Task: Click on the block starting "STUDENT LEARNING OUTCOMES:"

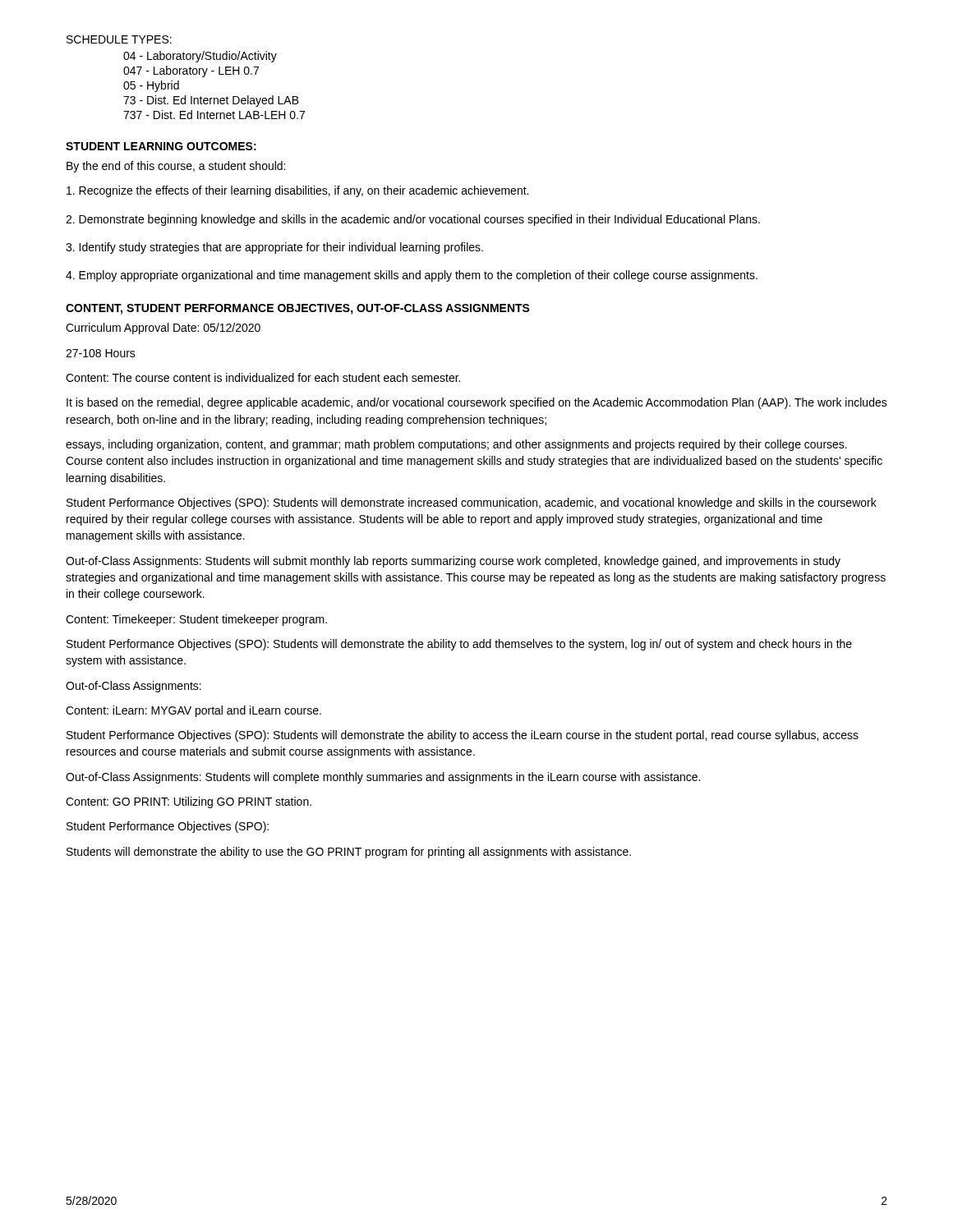Action: [161, 146]
